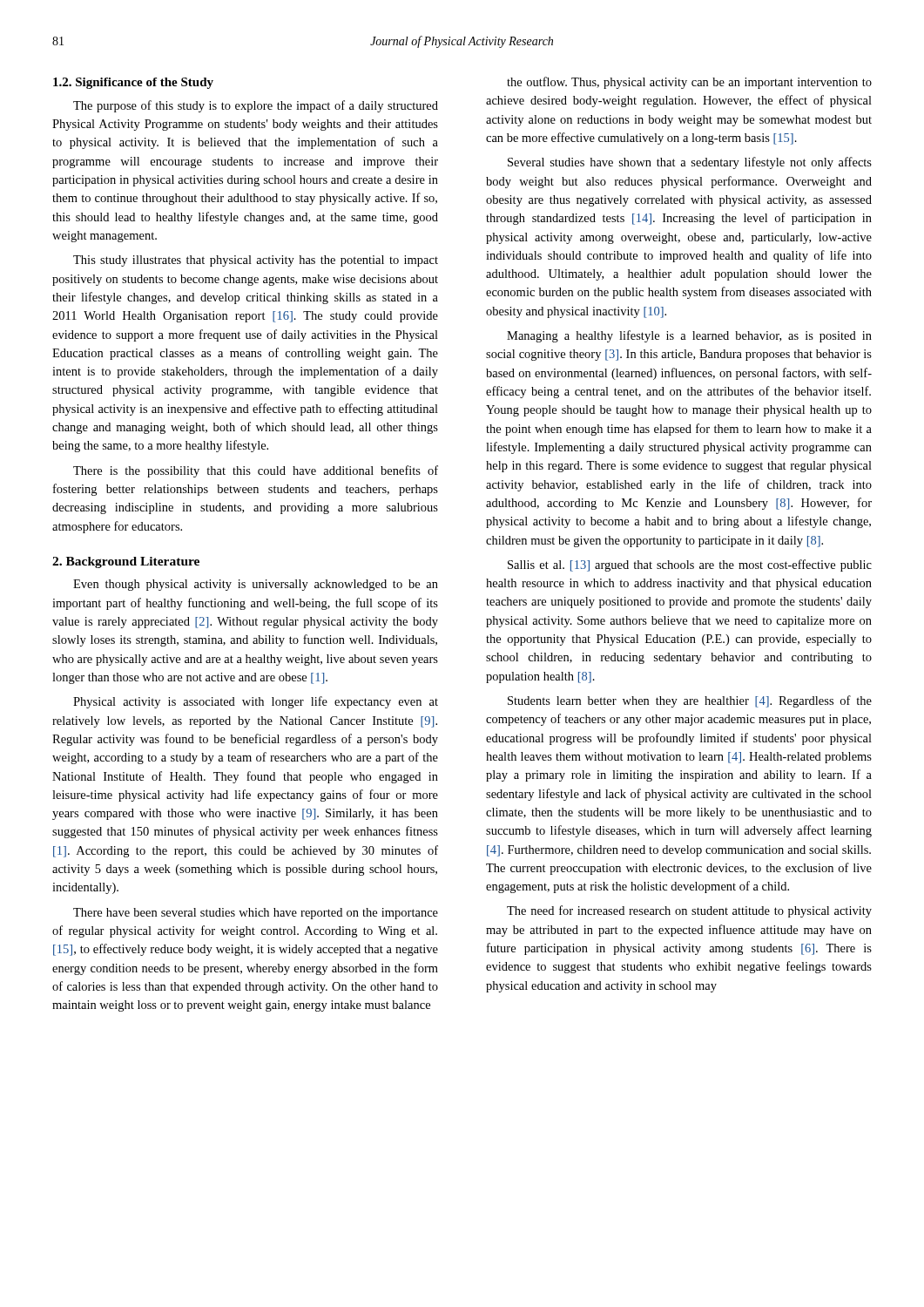Locate the text starting "There is the possibility that"
Viewport: 924px width, 1307px height.
coord(245,498)
